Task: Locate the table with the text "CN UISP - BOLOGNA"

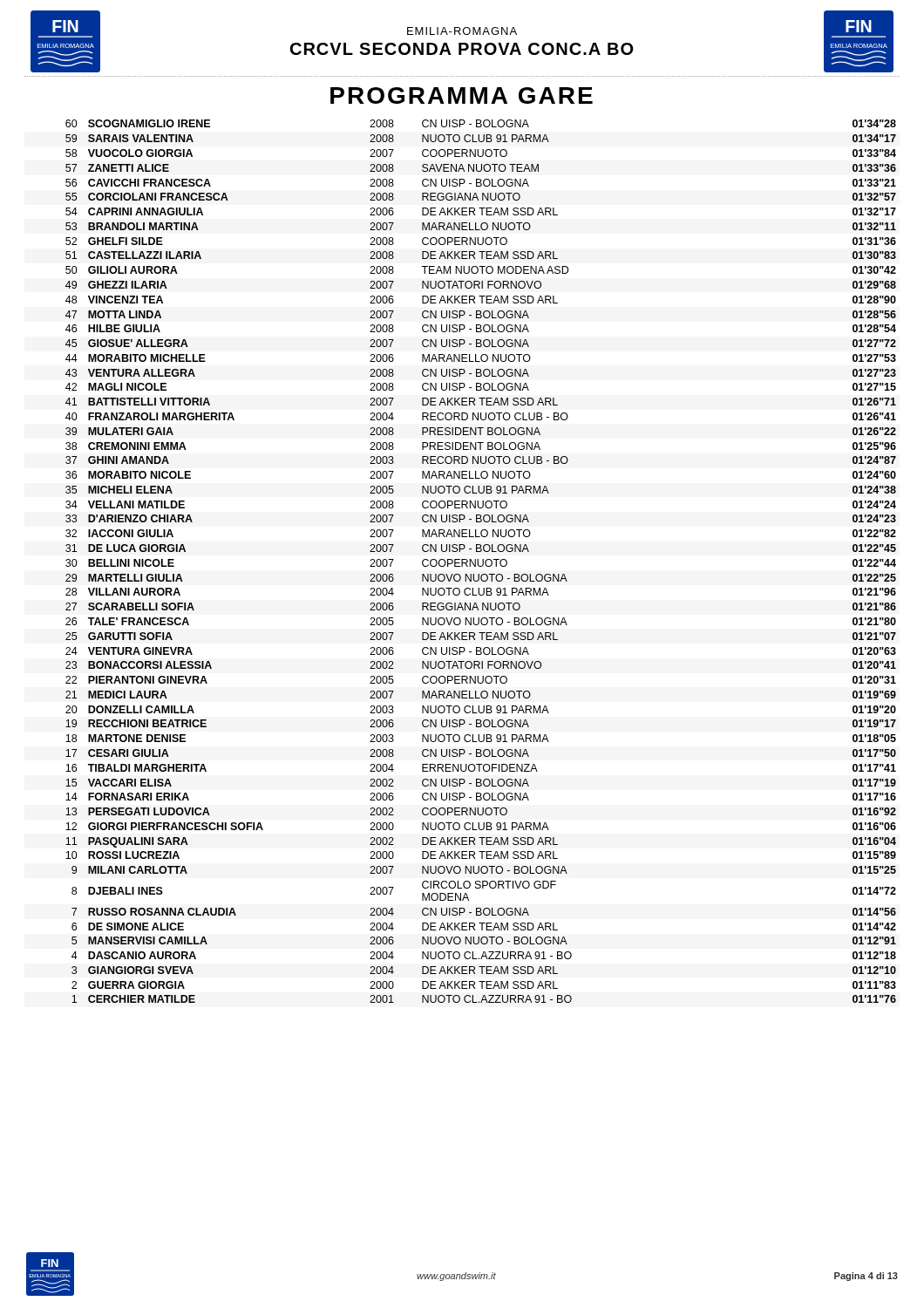Action: tap(462, 562)
